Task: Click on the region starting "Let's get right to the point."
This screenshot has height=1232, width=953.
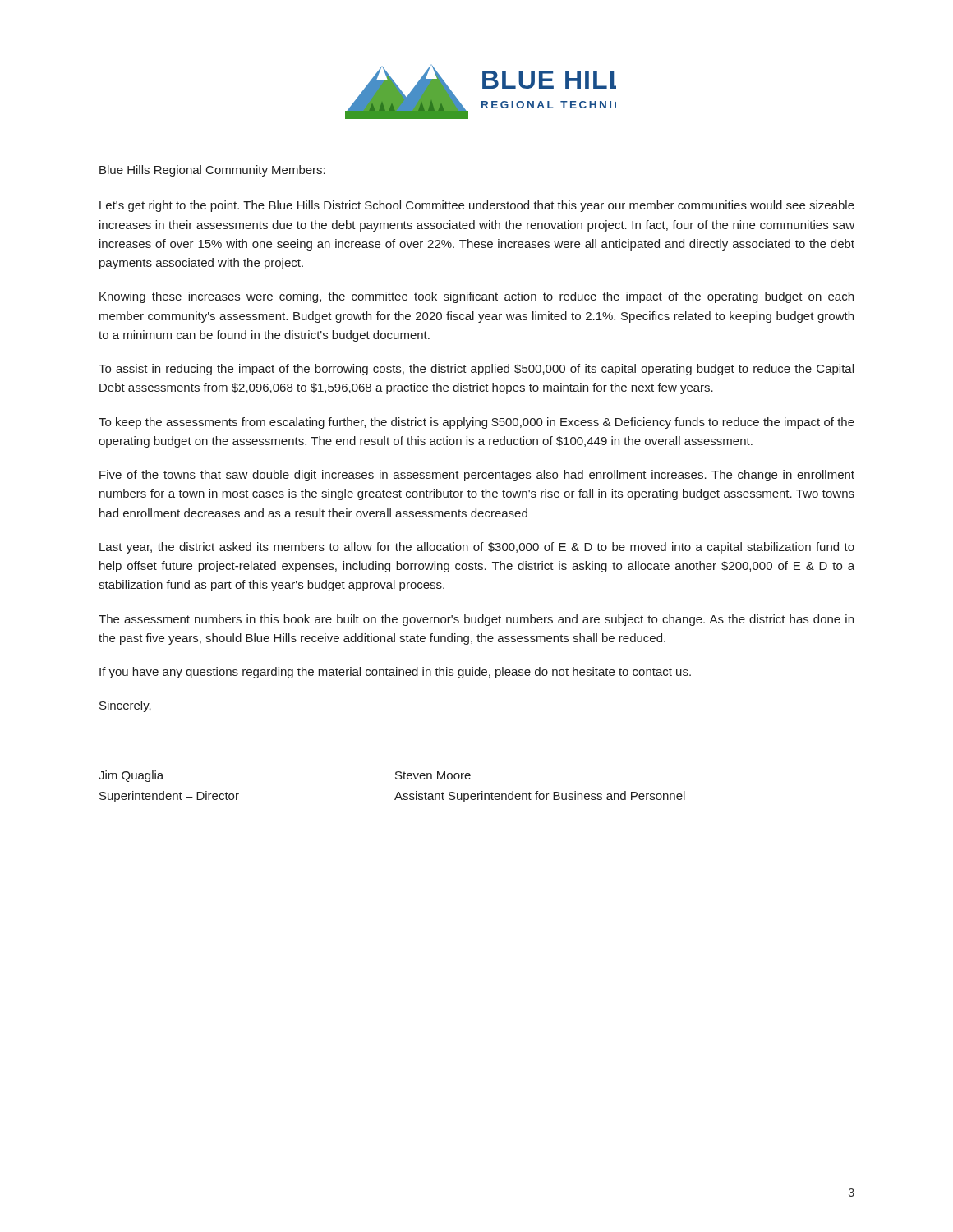Action: (476, 234)
